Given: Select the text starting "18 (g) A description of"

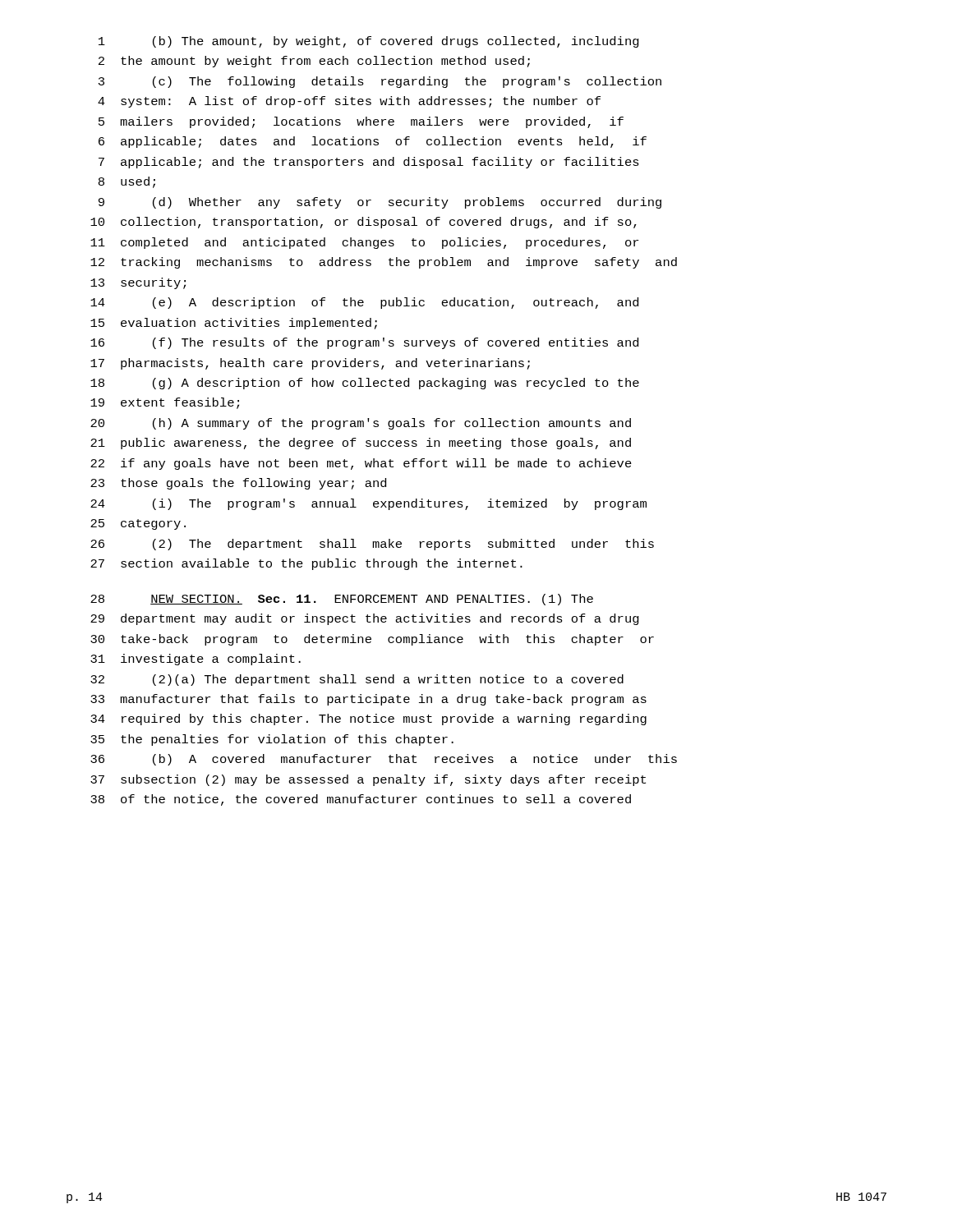Looking at the screenshot, I should (x=485, y=384).
